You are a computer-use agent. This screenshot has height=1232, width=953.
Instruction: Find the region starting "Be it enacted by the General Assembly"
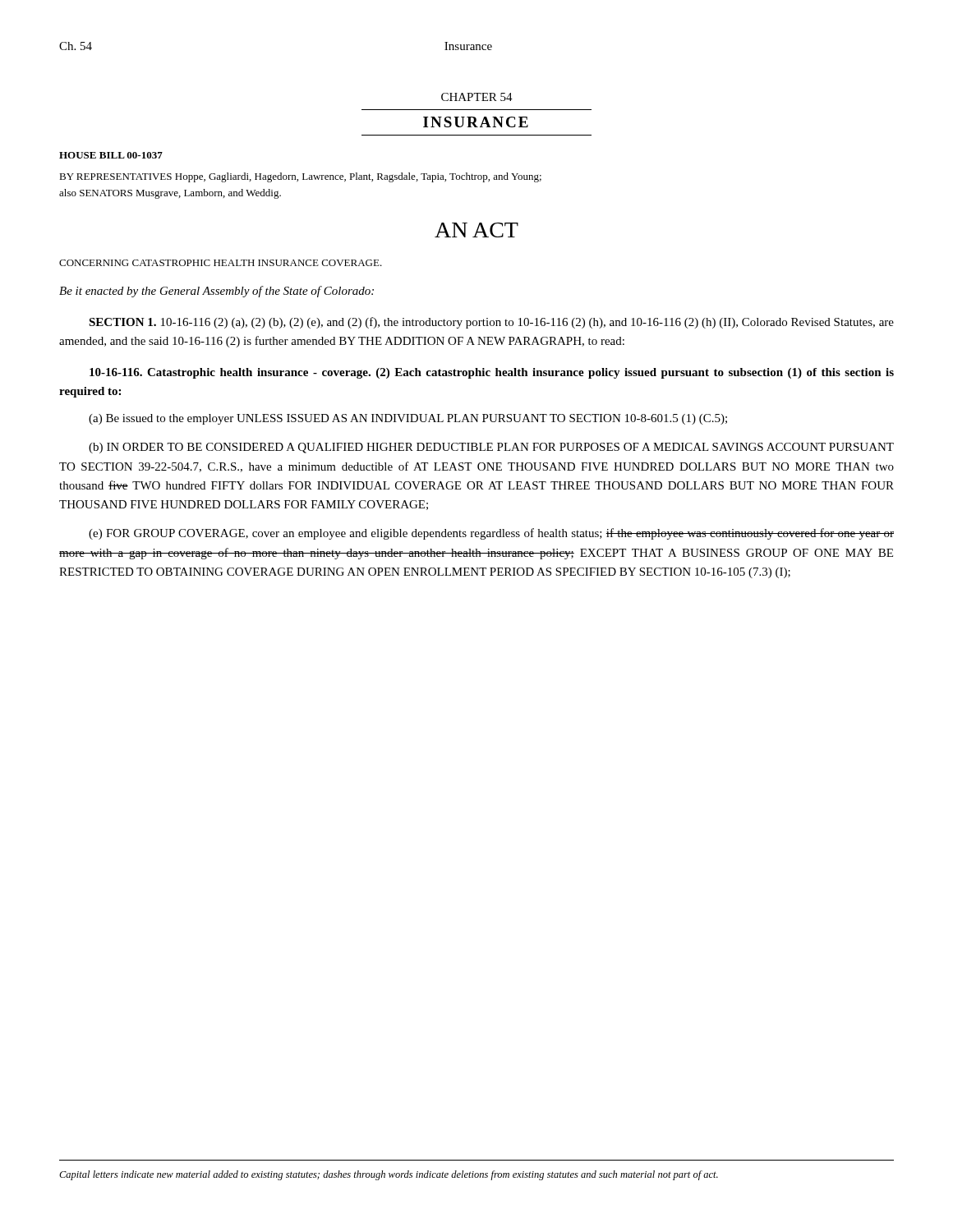tap(217, 291)
